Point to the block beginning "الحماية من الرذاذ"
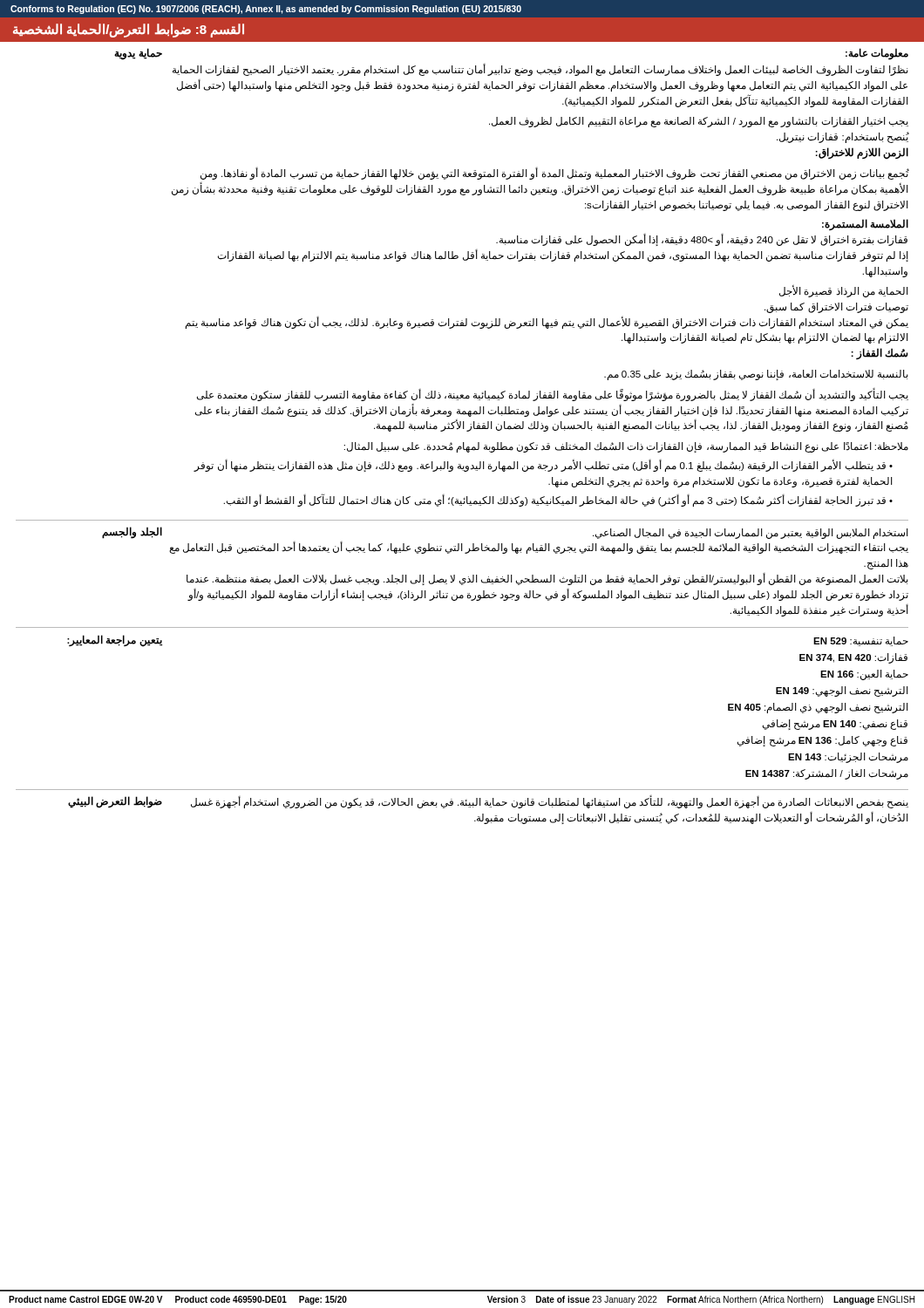The width and height of the screenshot is (924, 1308). 843,291
